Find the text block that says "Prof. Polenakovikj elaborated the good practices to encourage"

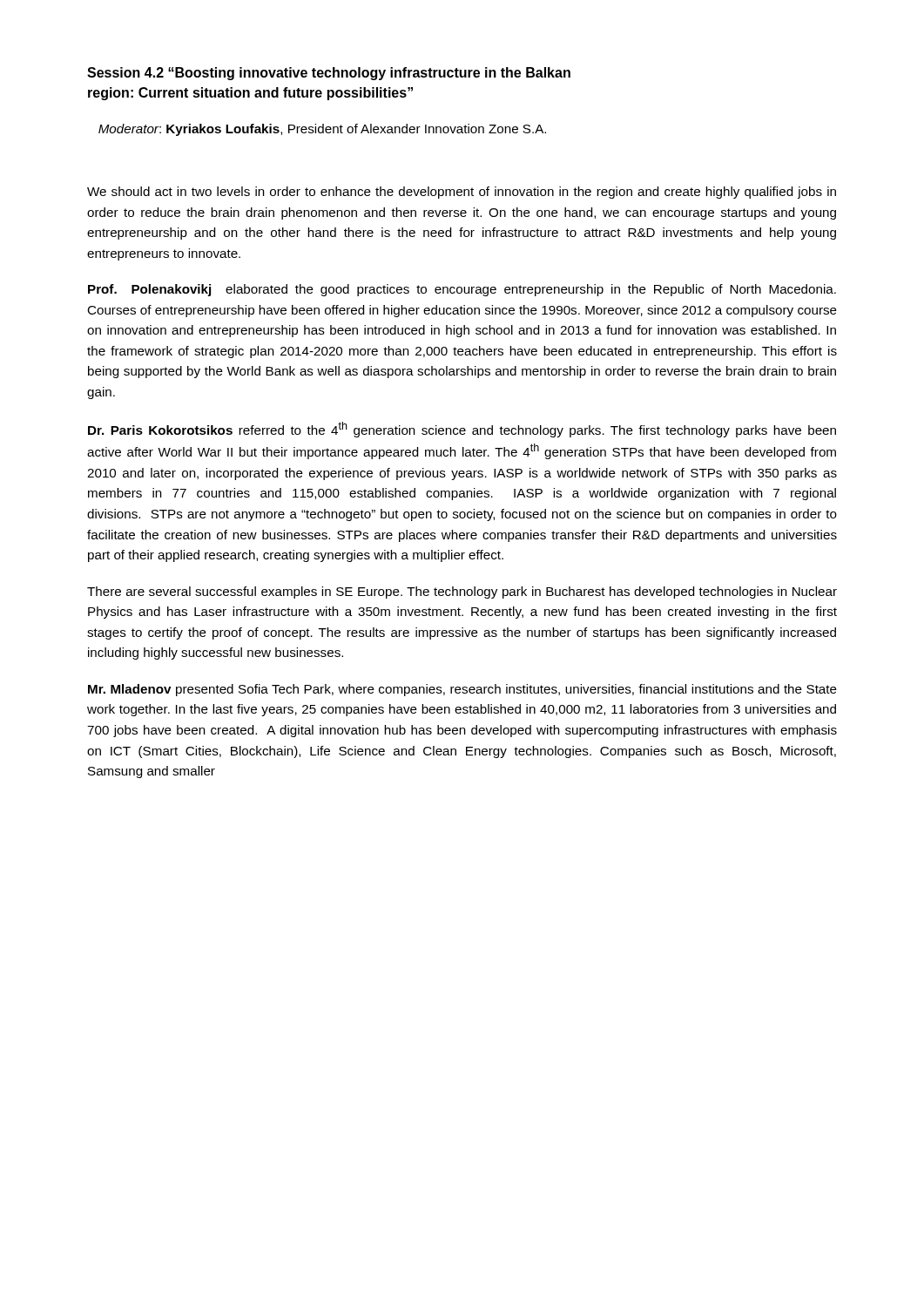[462, 340]
